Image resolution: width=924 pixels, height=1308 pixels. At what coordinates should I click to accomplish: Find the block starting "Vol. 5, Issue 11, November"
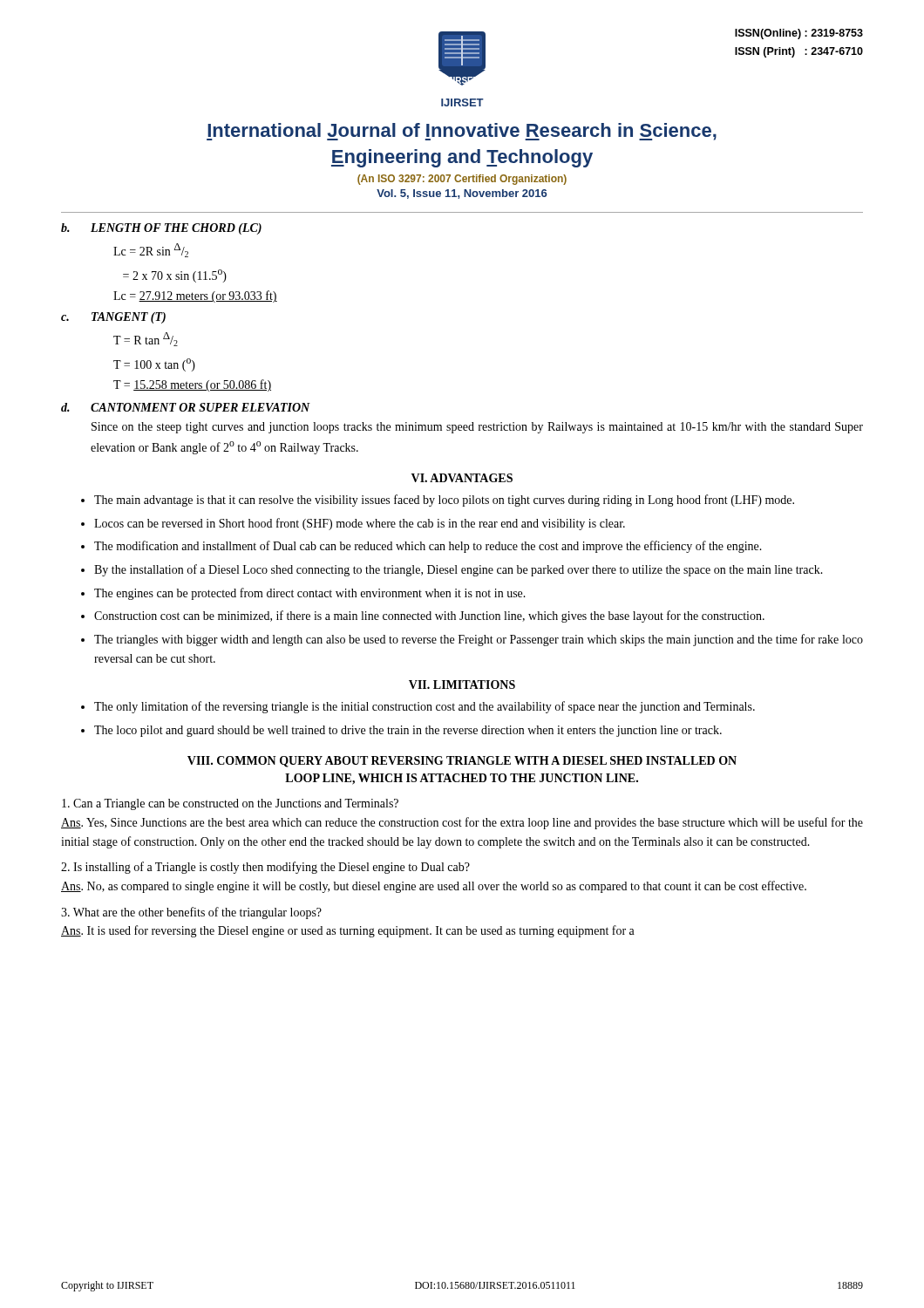coord(462,193)
